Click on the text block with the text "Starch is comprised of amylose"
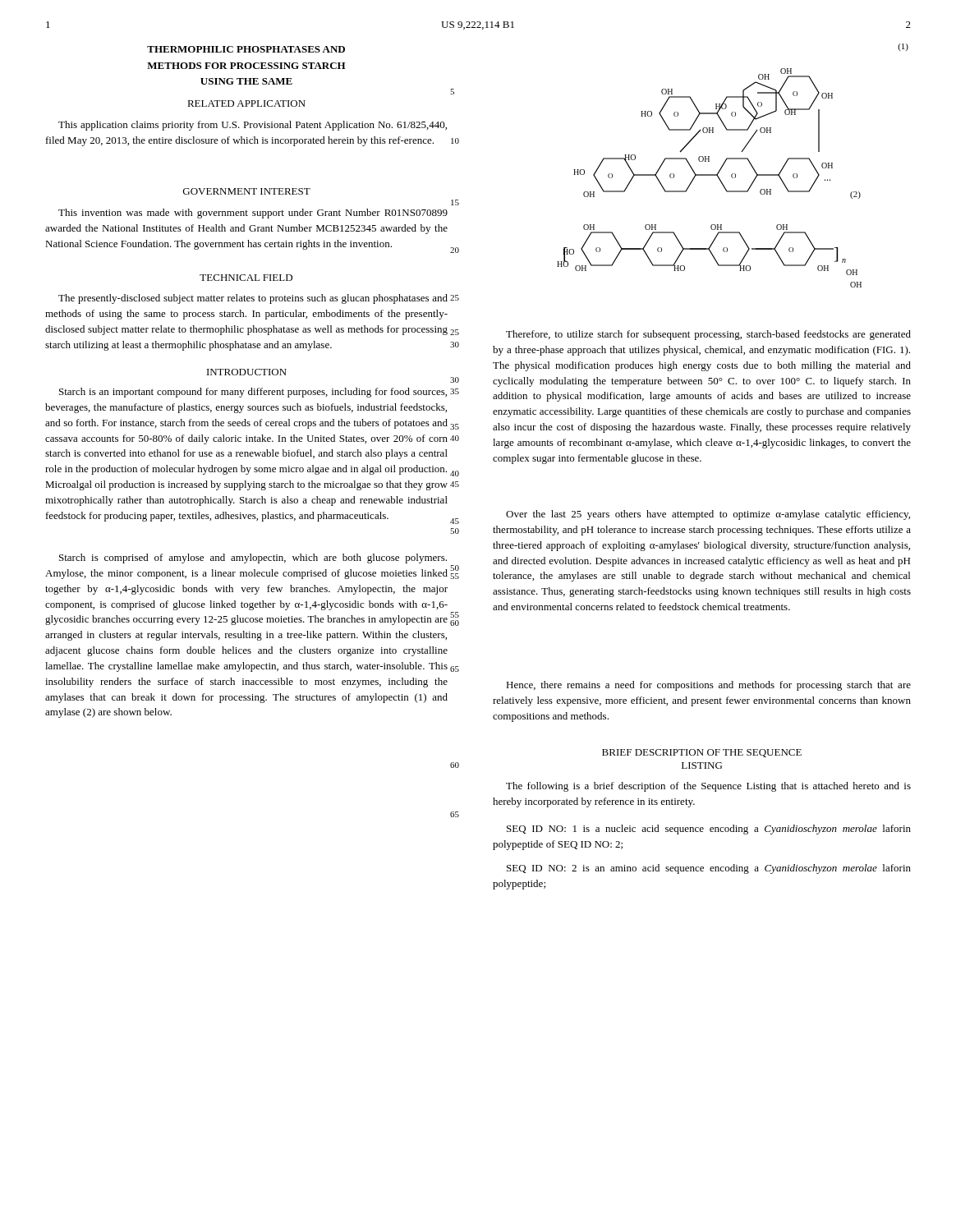Screen dimensions: 1232x956 [246, 635]
